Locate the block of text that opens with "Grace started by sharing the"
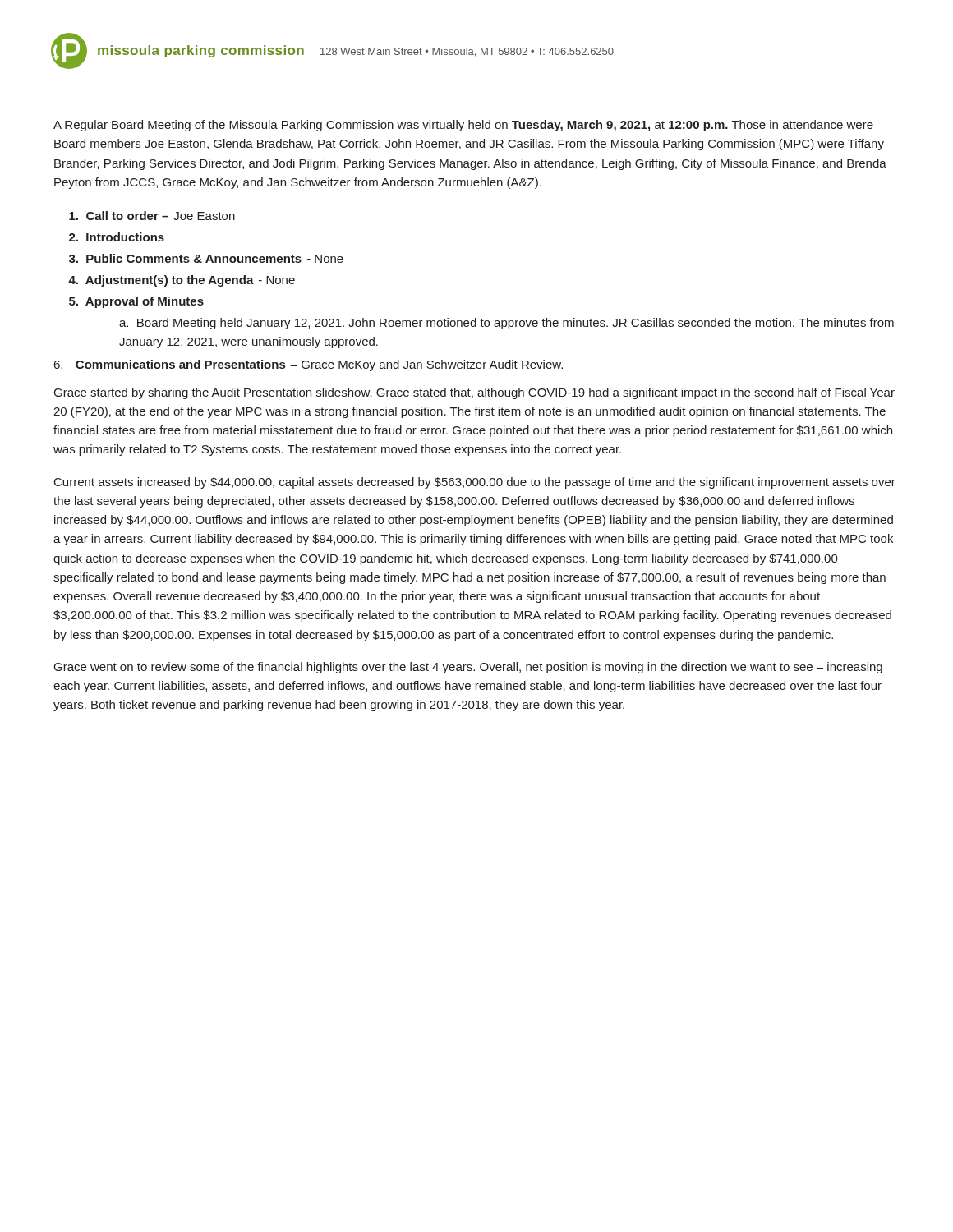The width and height of the screenshot is (953, 1232). [474, 420]
